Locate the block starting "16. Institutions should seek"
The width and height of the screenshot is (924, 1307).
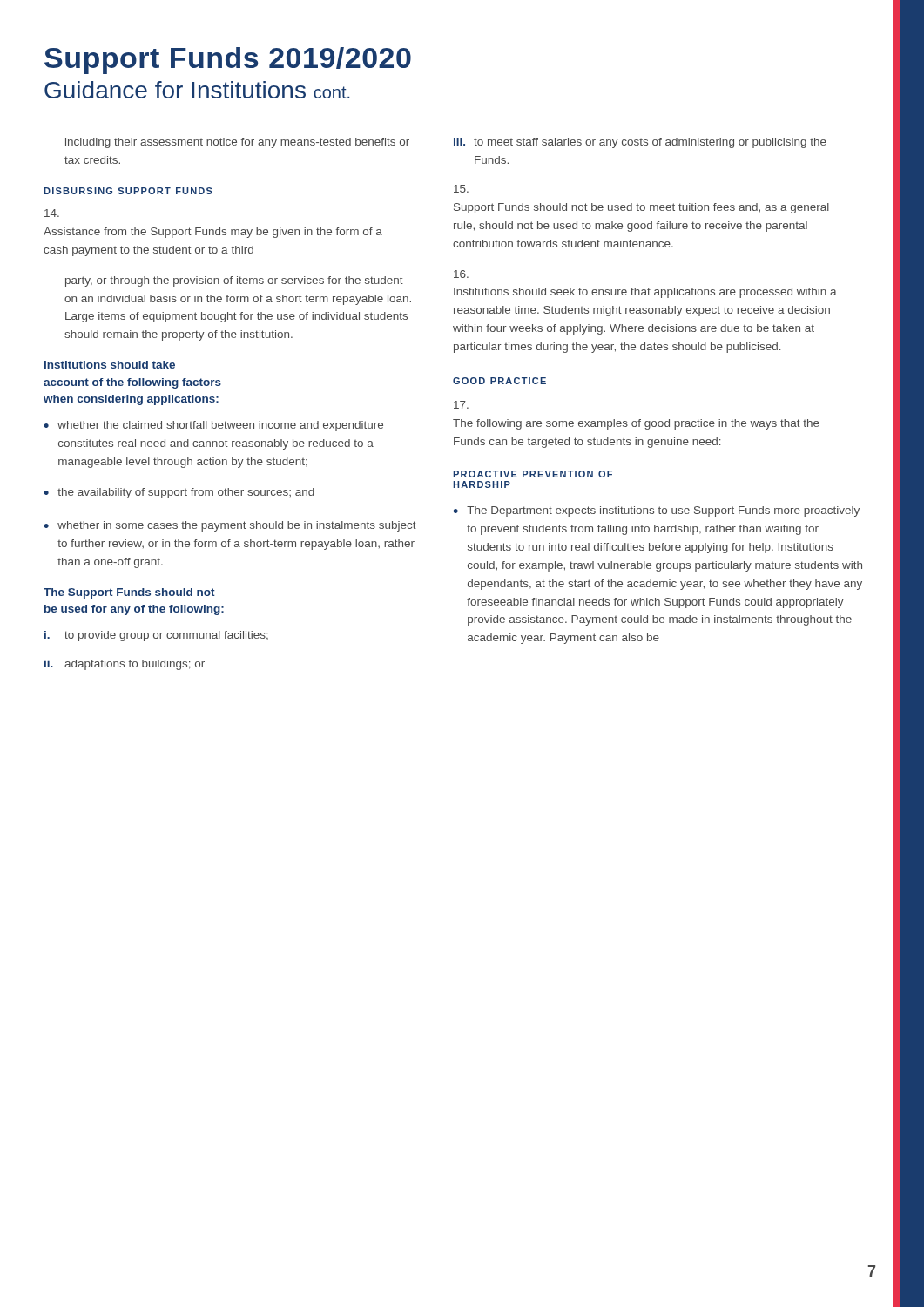click(649, 311)
